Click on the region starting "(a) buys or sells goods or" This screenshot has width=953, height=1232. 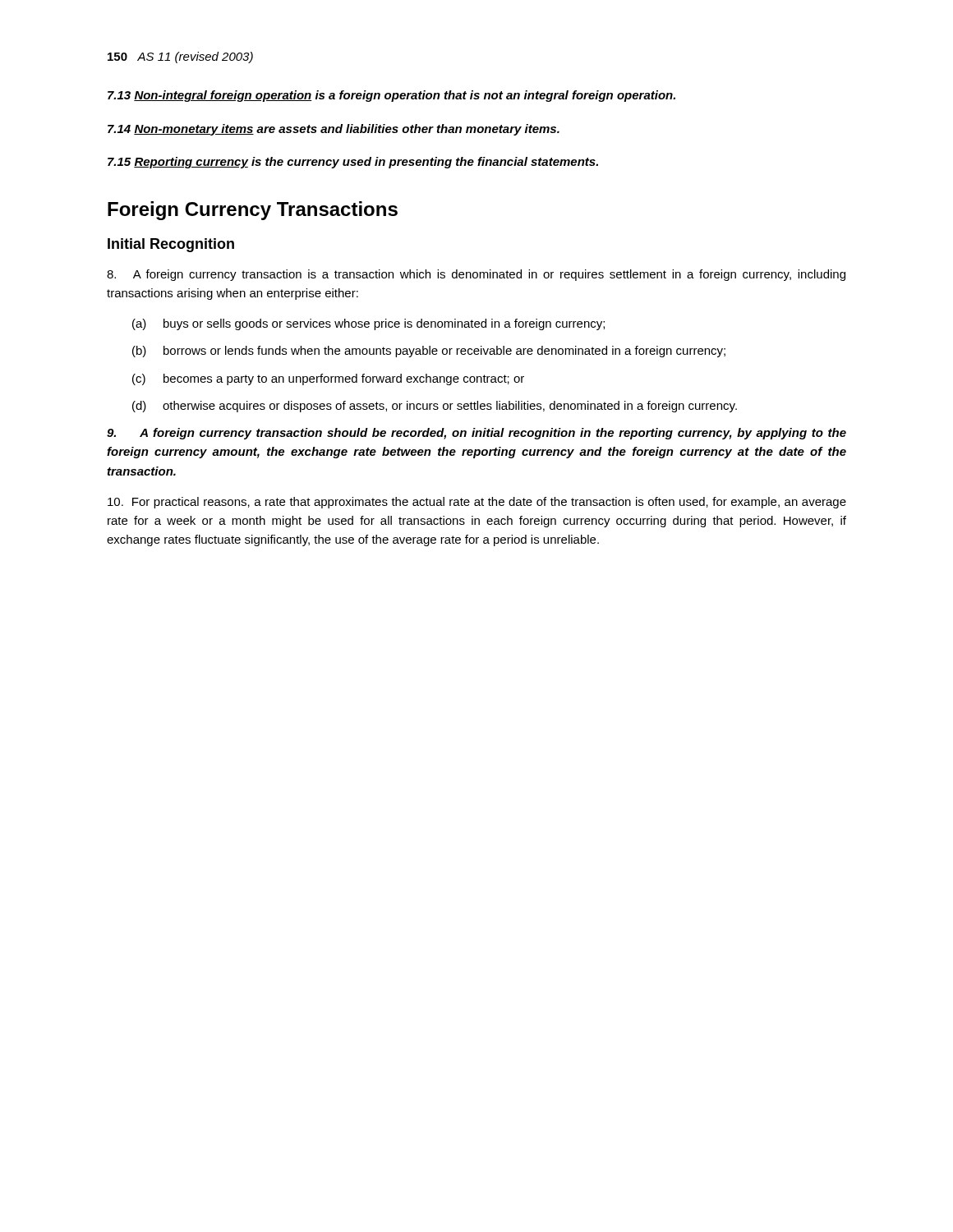(x=489, y=323)
